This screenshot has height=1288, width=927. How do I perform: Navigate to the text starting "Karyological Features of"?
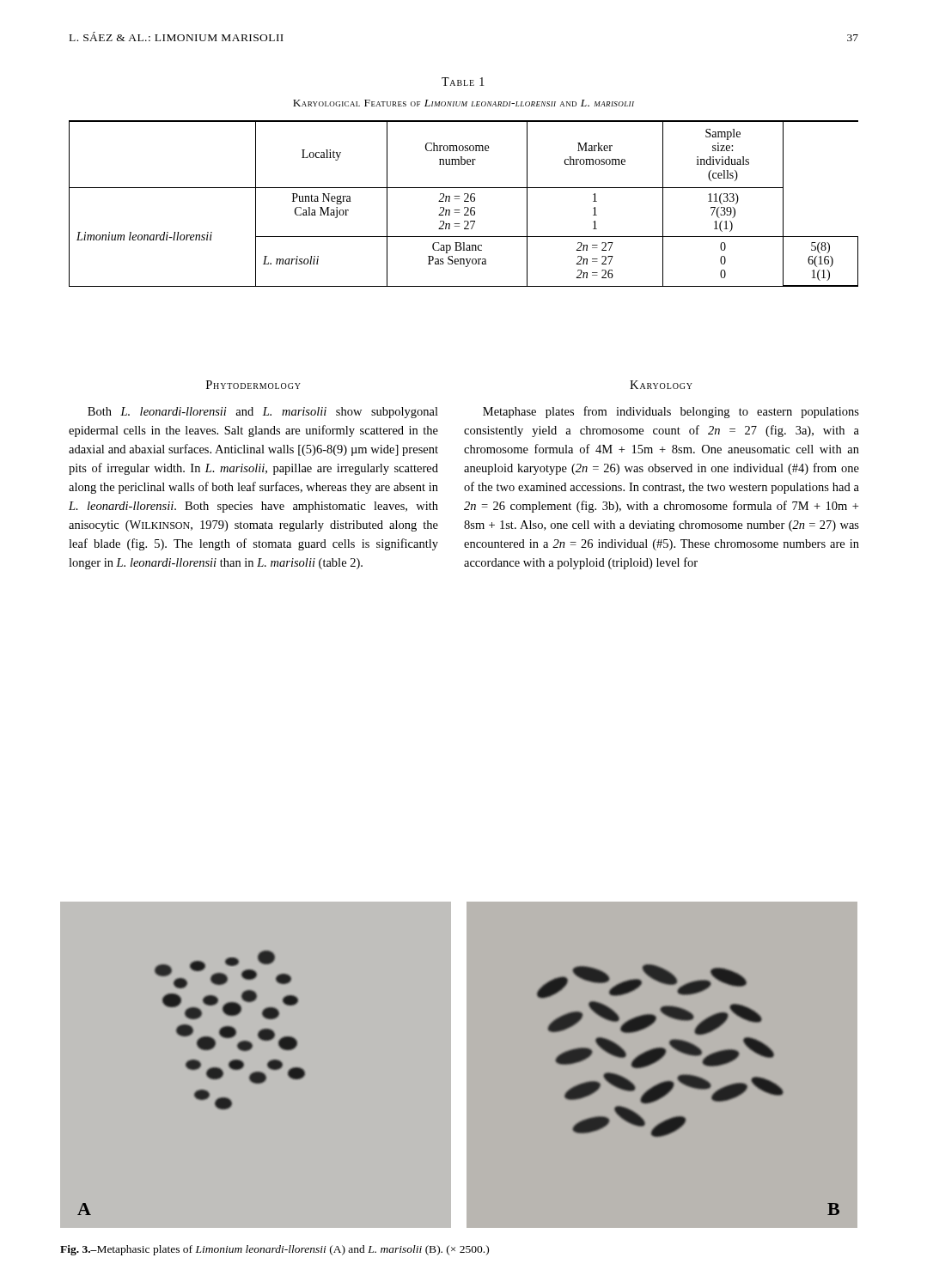[x=464, y=103]
